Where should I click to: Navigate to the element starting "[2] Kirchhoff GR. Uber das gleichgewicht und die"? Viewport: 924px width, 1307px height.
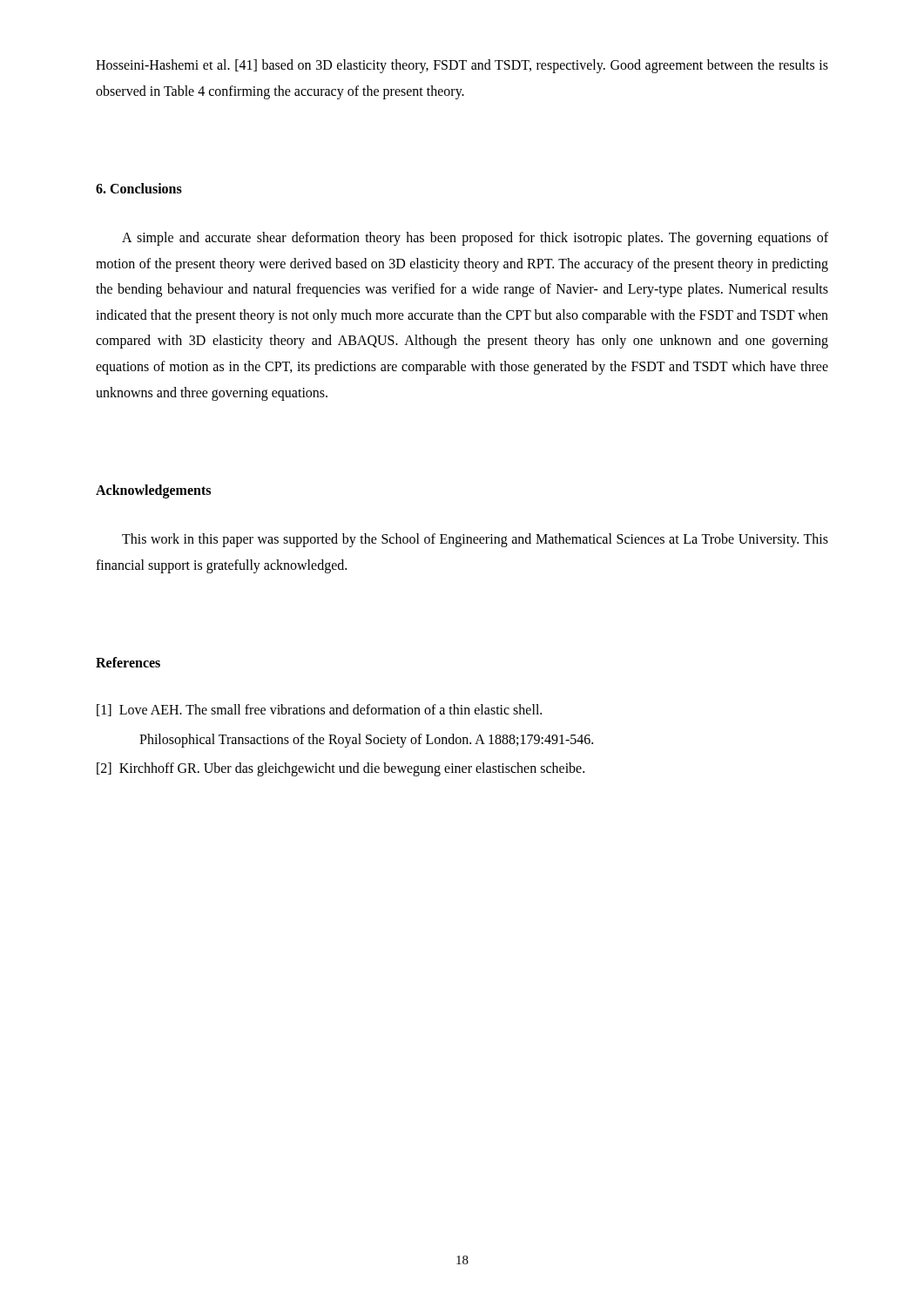tap(341, 768)
